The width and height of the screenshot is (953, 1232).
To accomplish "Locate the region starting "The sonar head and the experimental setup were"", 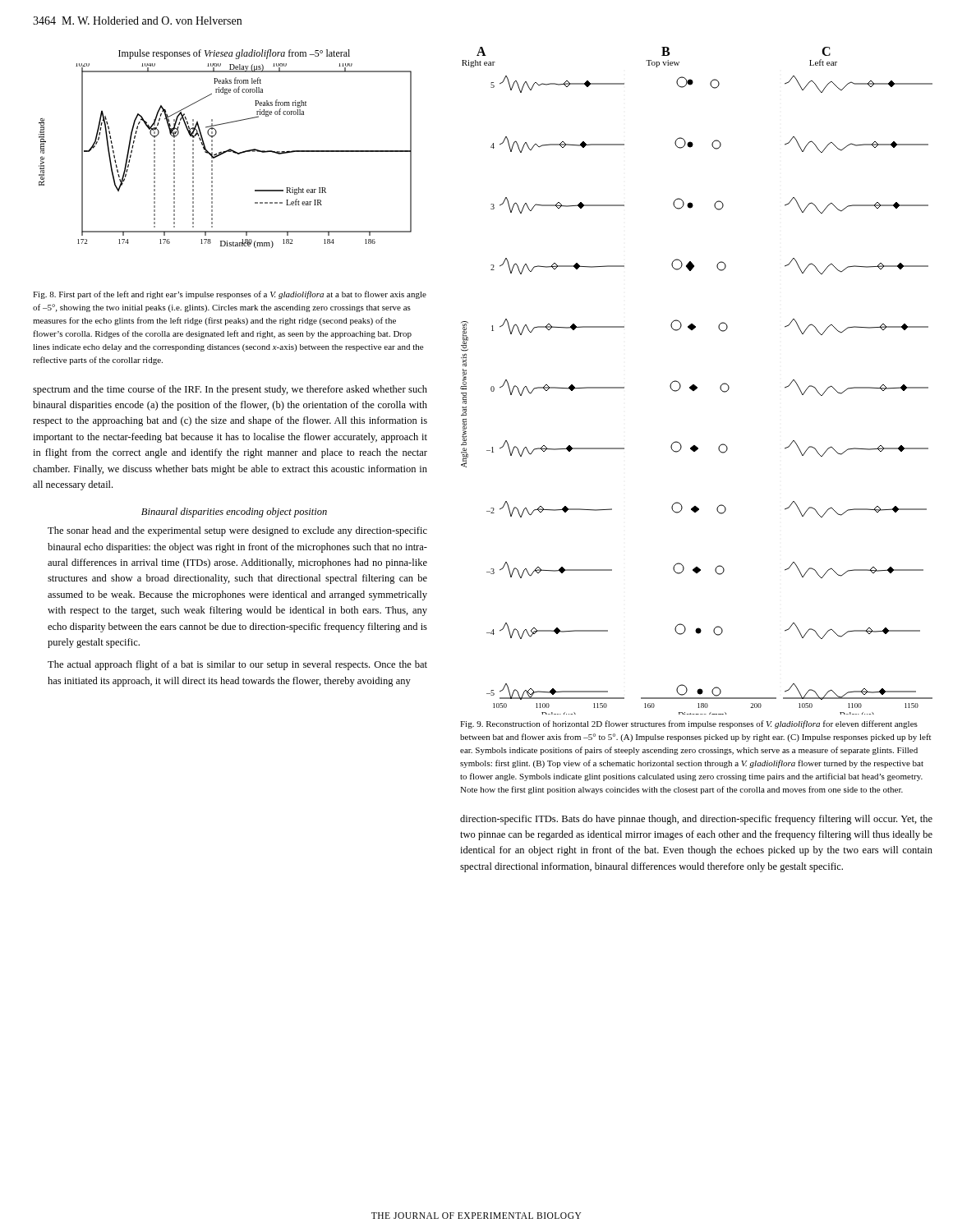I will click(x=237, y=606).
